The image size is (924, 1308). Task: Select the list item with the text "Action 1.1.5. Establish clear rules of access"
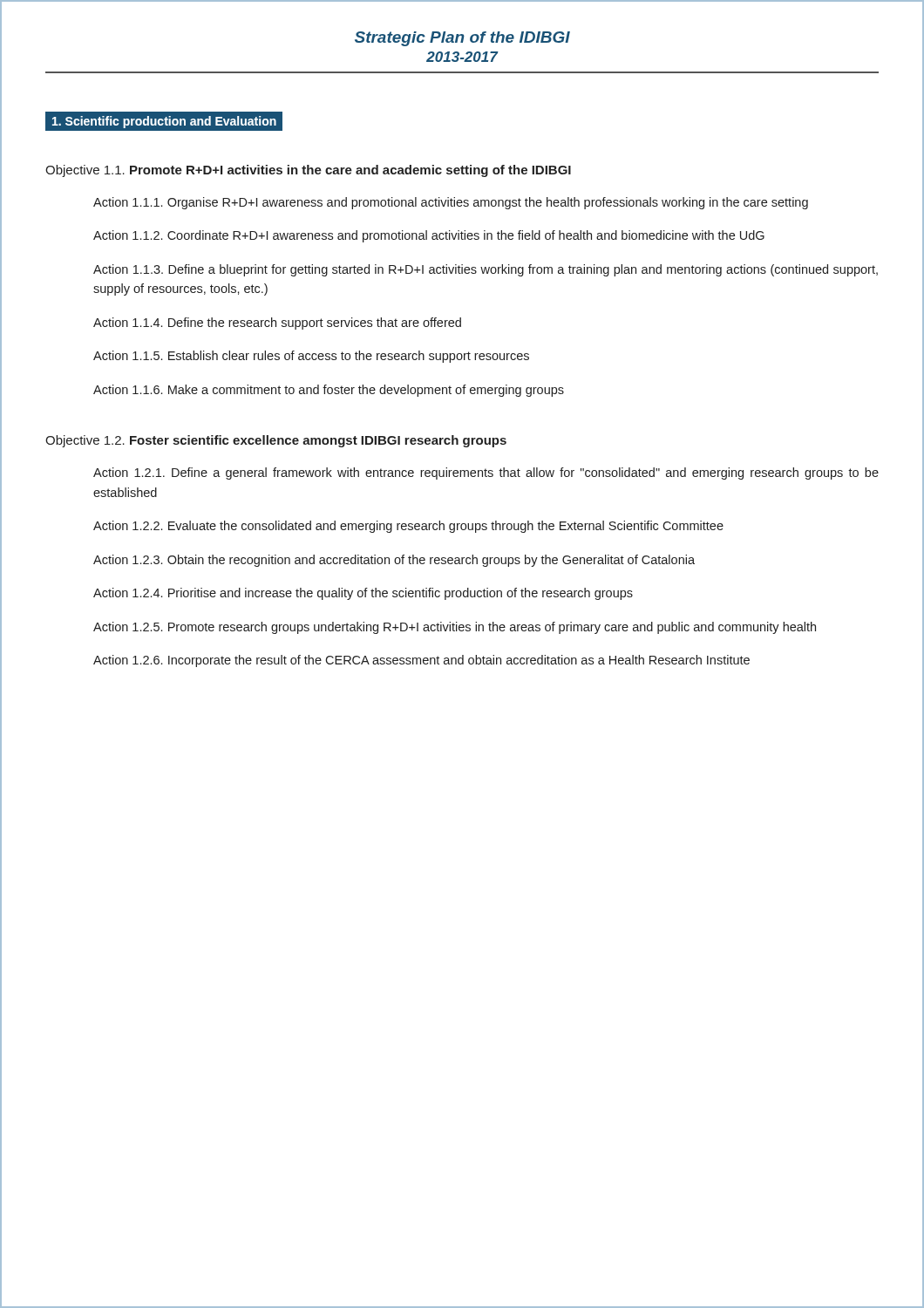click(311, 356)
